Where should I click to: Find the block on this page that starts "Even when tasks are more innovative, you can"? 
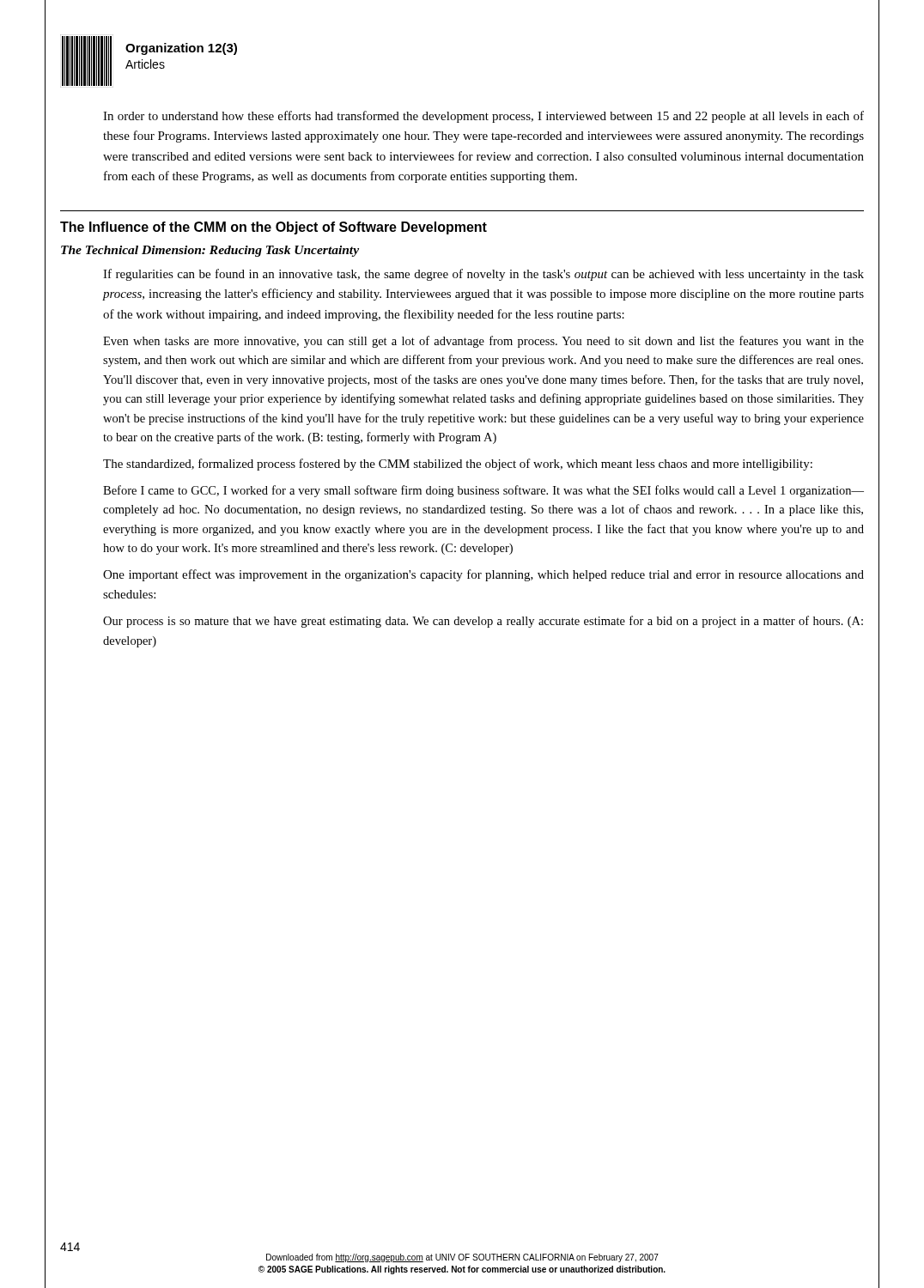pyautogui.click(x=483, y=389)
